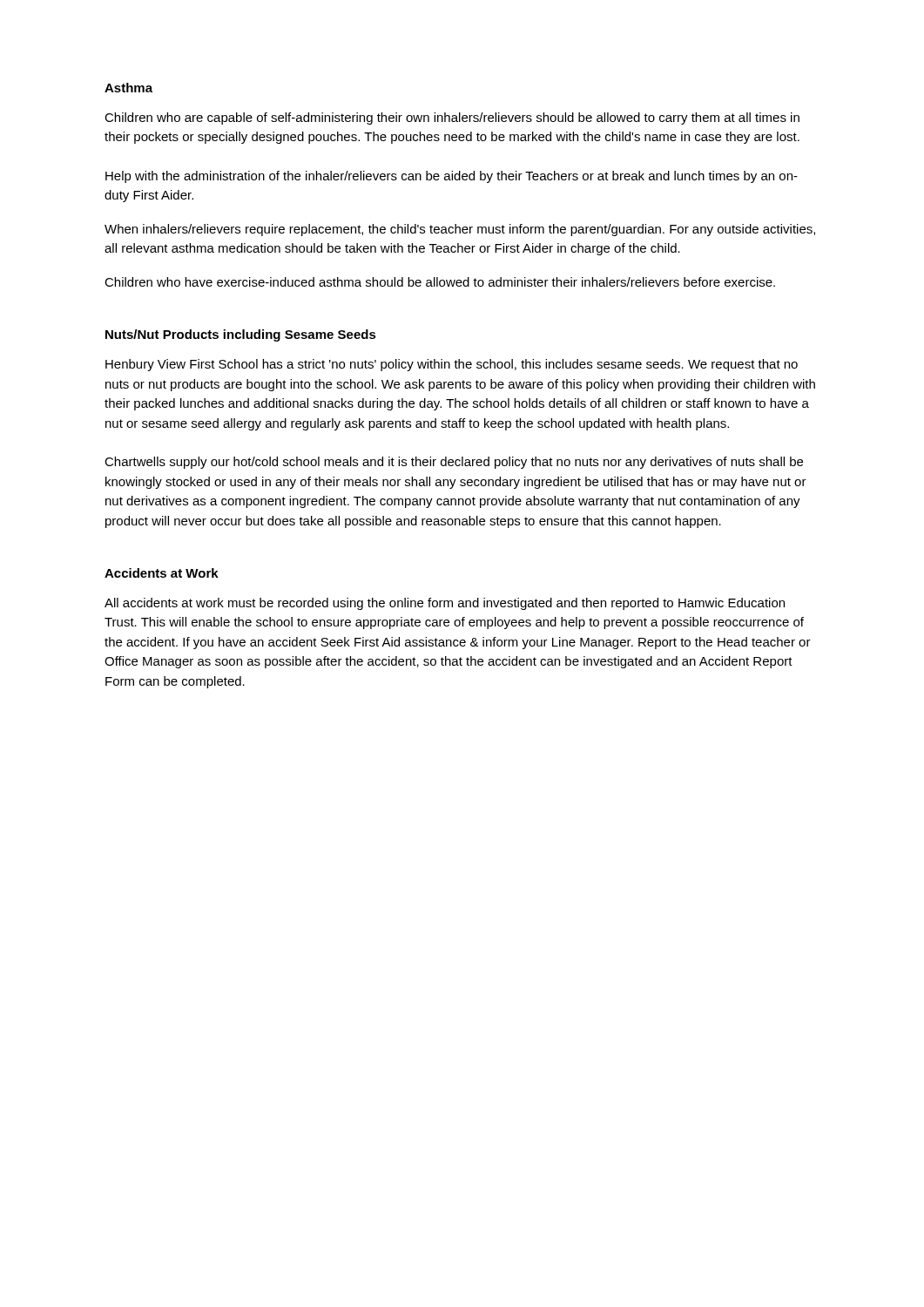Click the passage that begins "When inhalers/relievers require replacement, the child's teacher must"
924x1307 pixels.
[x=460, y=238]
